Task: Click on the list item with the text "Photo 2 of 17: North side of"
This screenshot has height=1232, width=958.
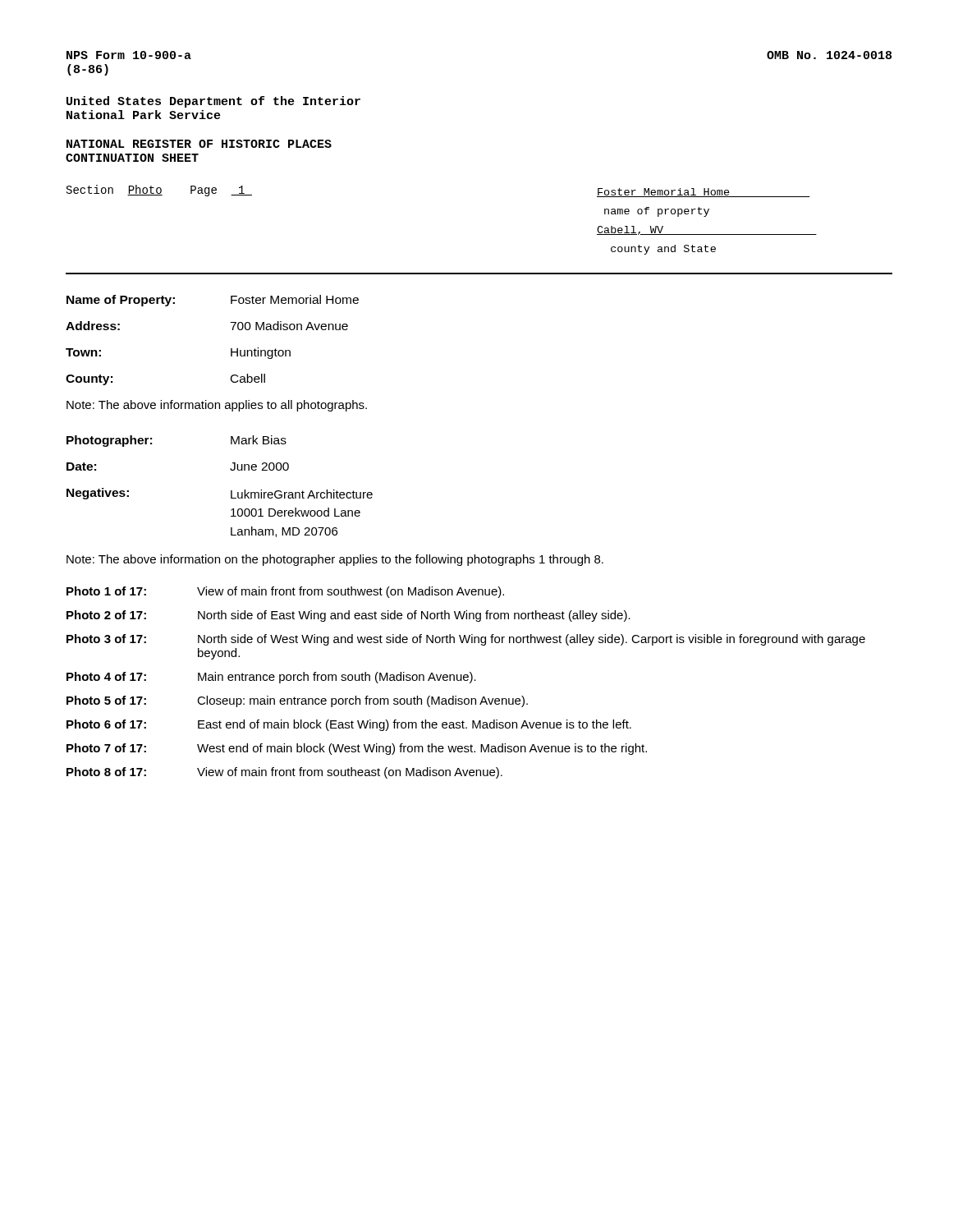Action: (479, 615)
